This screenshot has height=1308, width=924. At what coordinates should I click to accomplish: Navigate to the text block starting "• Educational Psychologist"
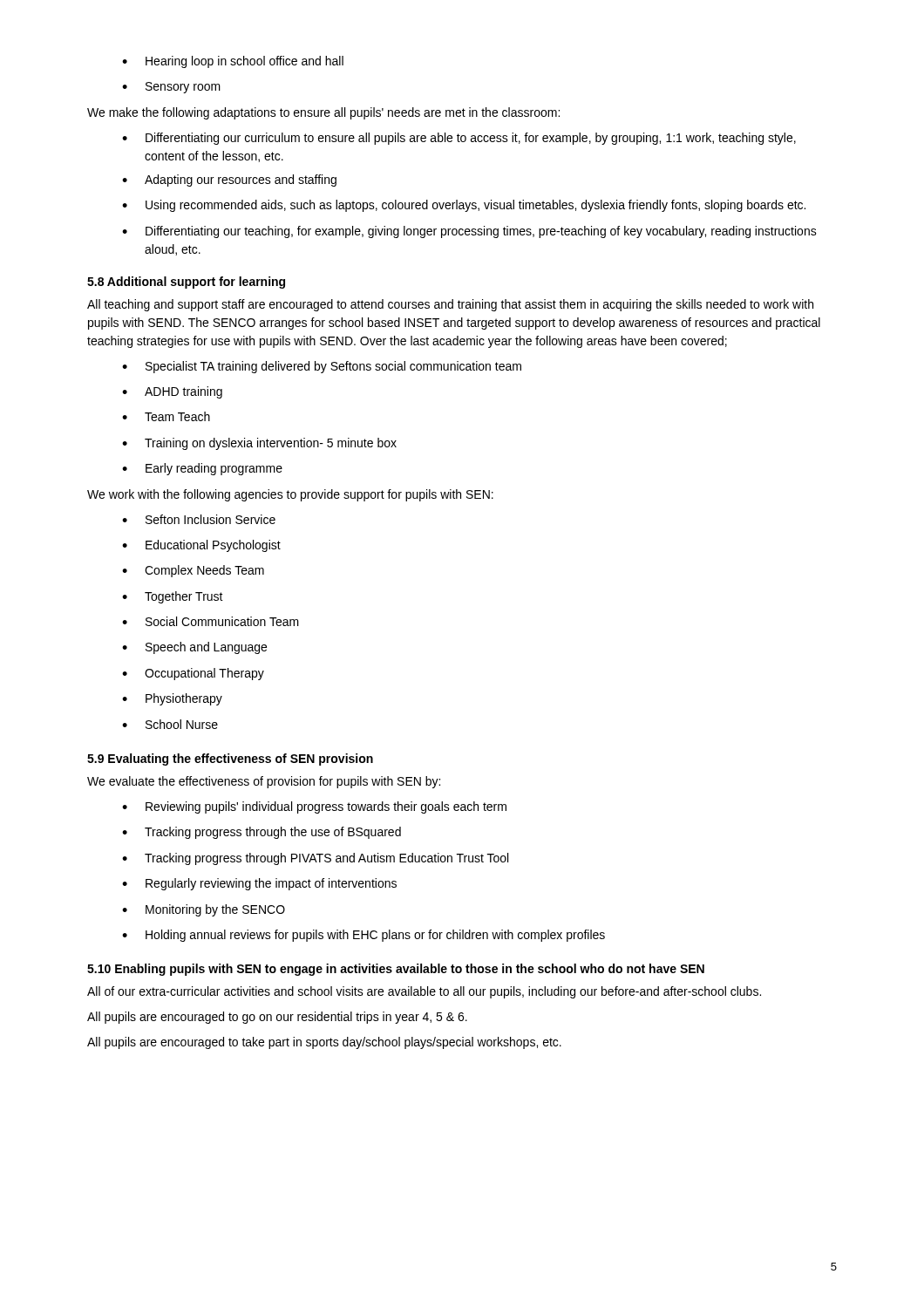pyautogui.click(x=201, y=546)
